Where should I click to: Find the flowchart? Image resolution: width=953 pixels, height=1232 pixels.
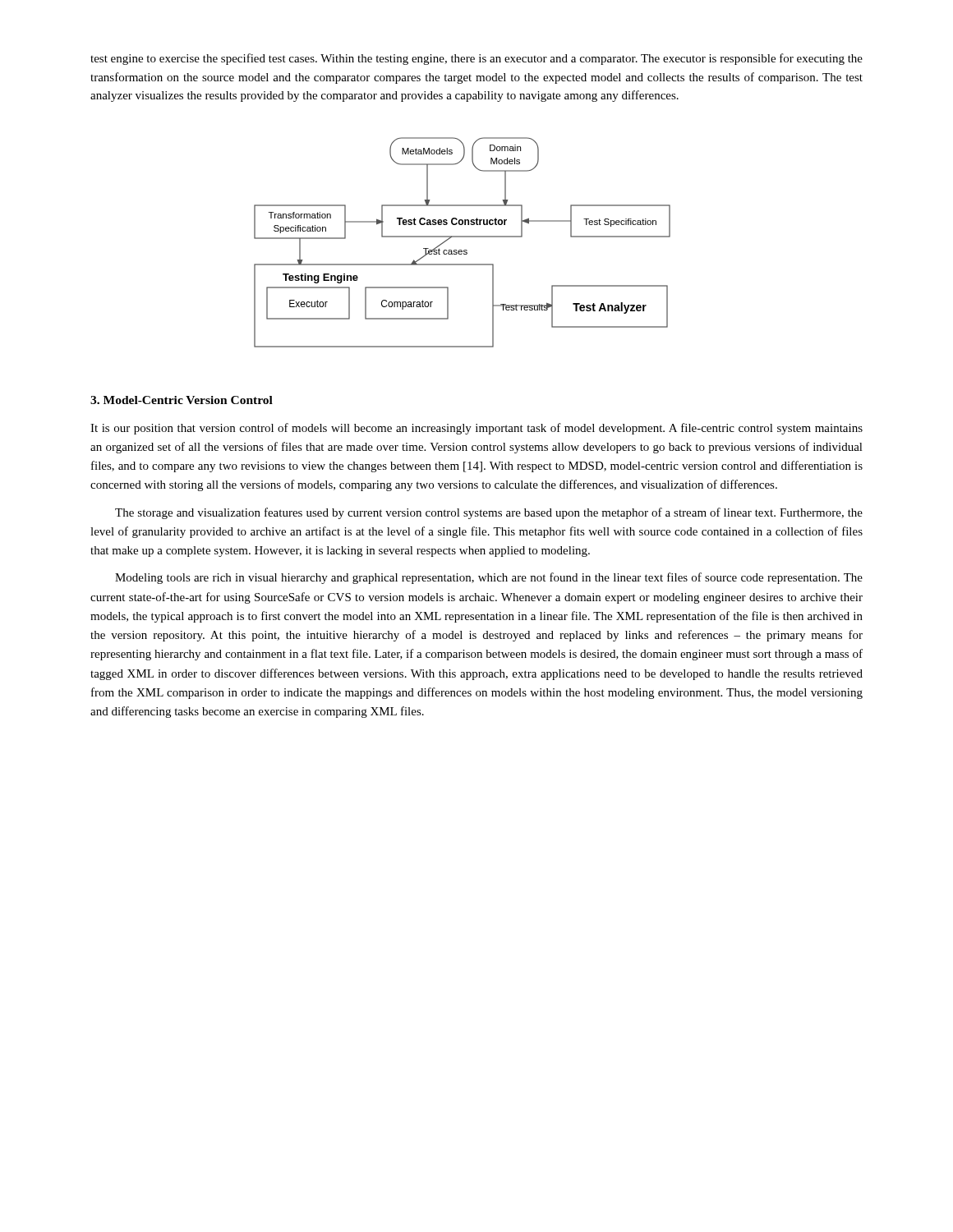[476, 248]
